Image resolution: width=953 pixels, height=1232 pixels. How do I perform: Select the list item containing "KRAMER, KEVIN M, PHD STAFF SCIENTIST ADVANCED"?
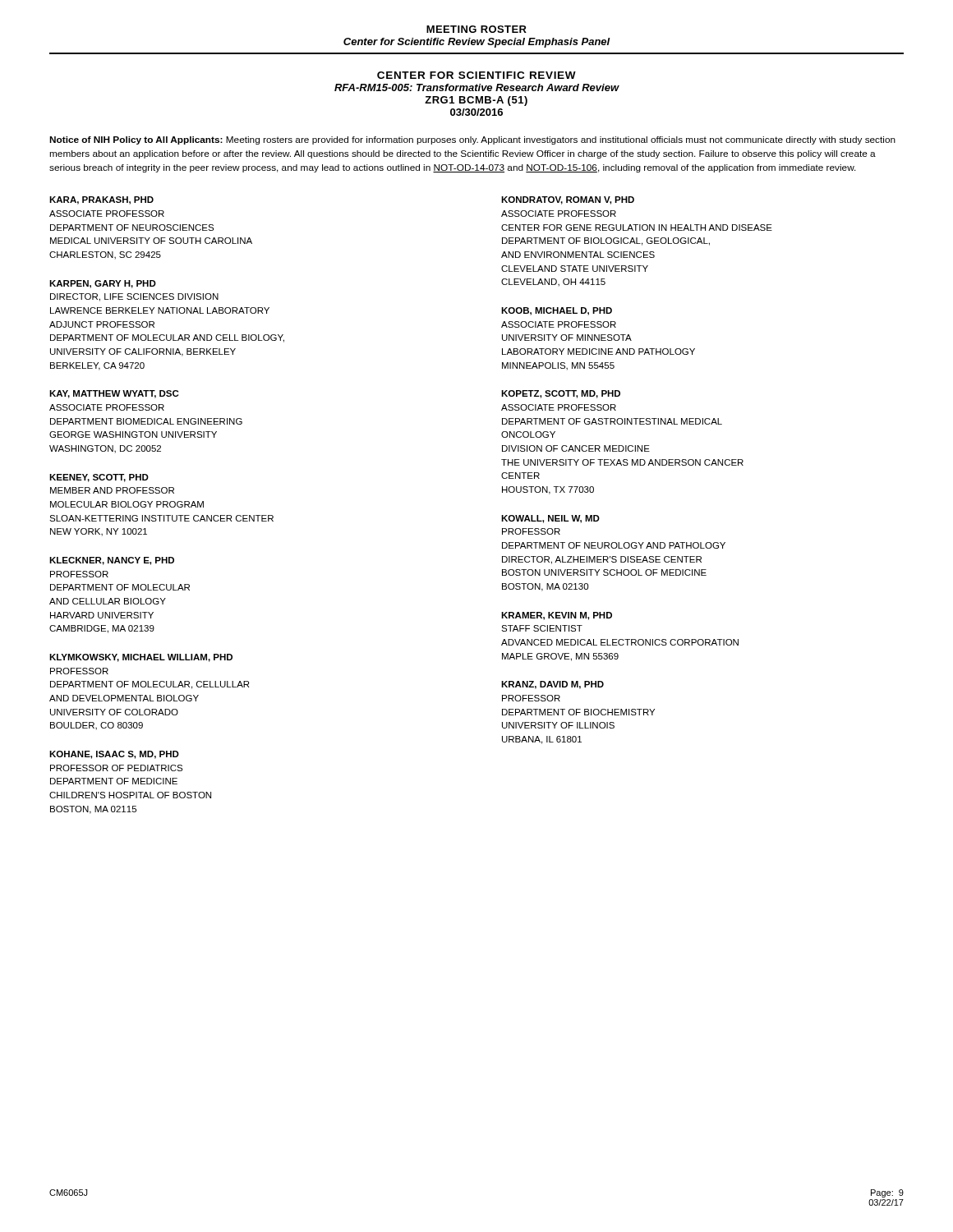click(702, 636)
